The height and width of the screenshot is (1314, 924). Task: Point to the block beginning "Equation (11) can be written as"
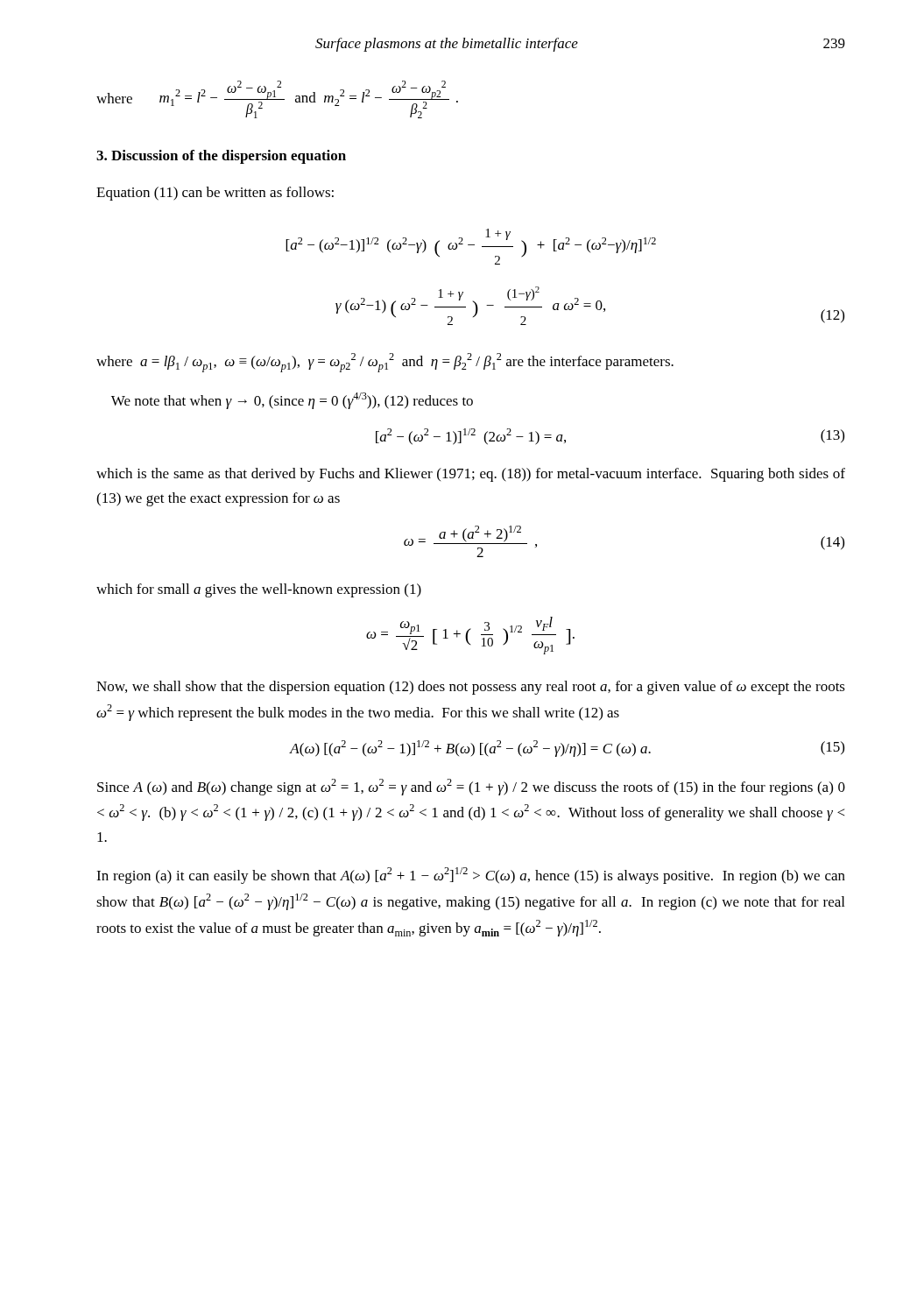(216, 192)
